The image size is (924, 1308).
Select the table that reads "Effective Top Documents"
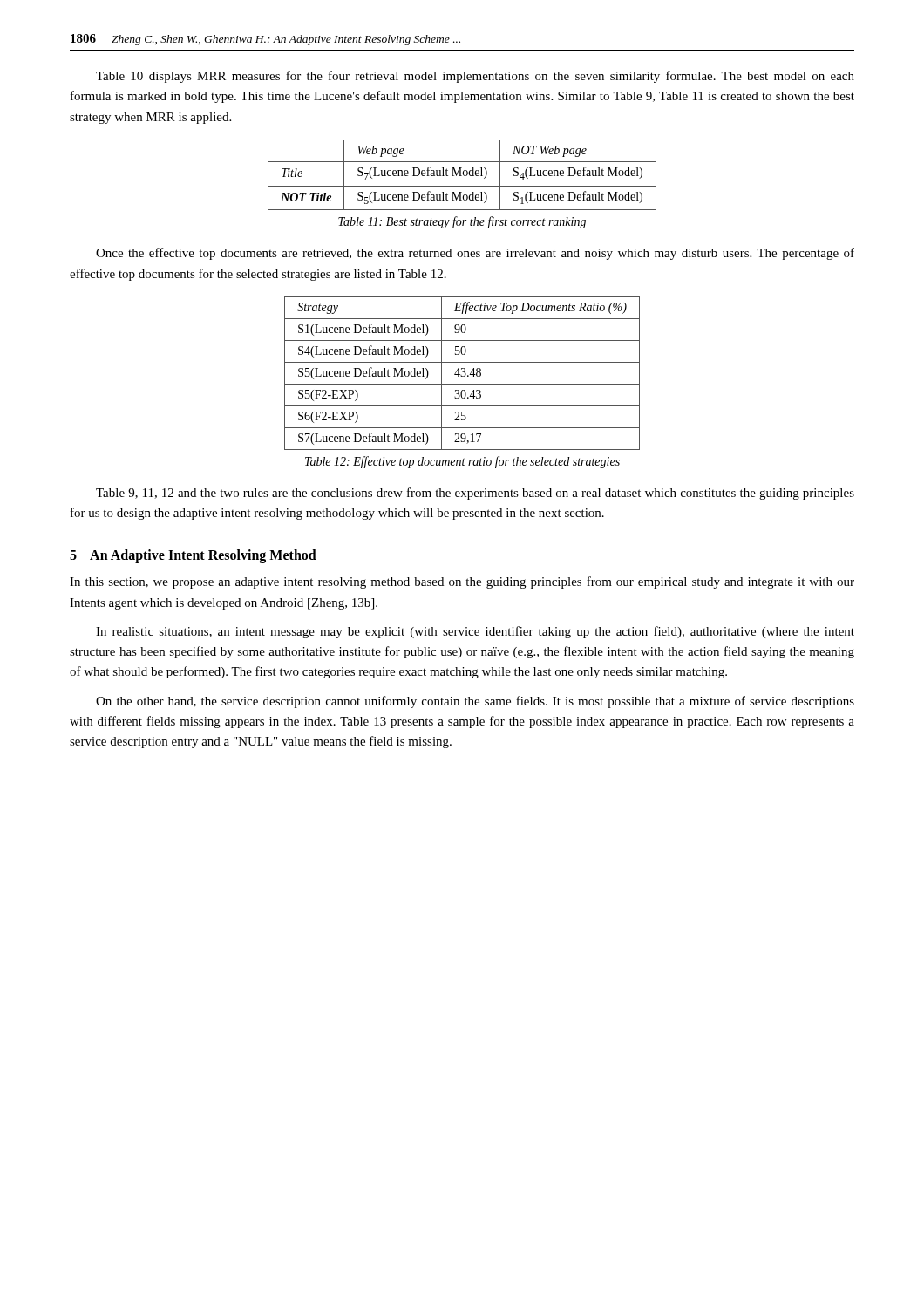click(x=462, y=373)
